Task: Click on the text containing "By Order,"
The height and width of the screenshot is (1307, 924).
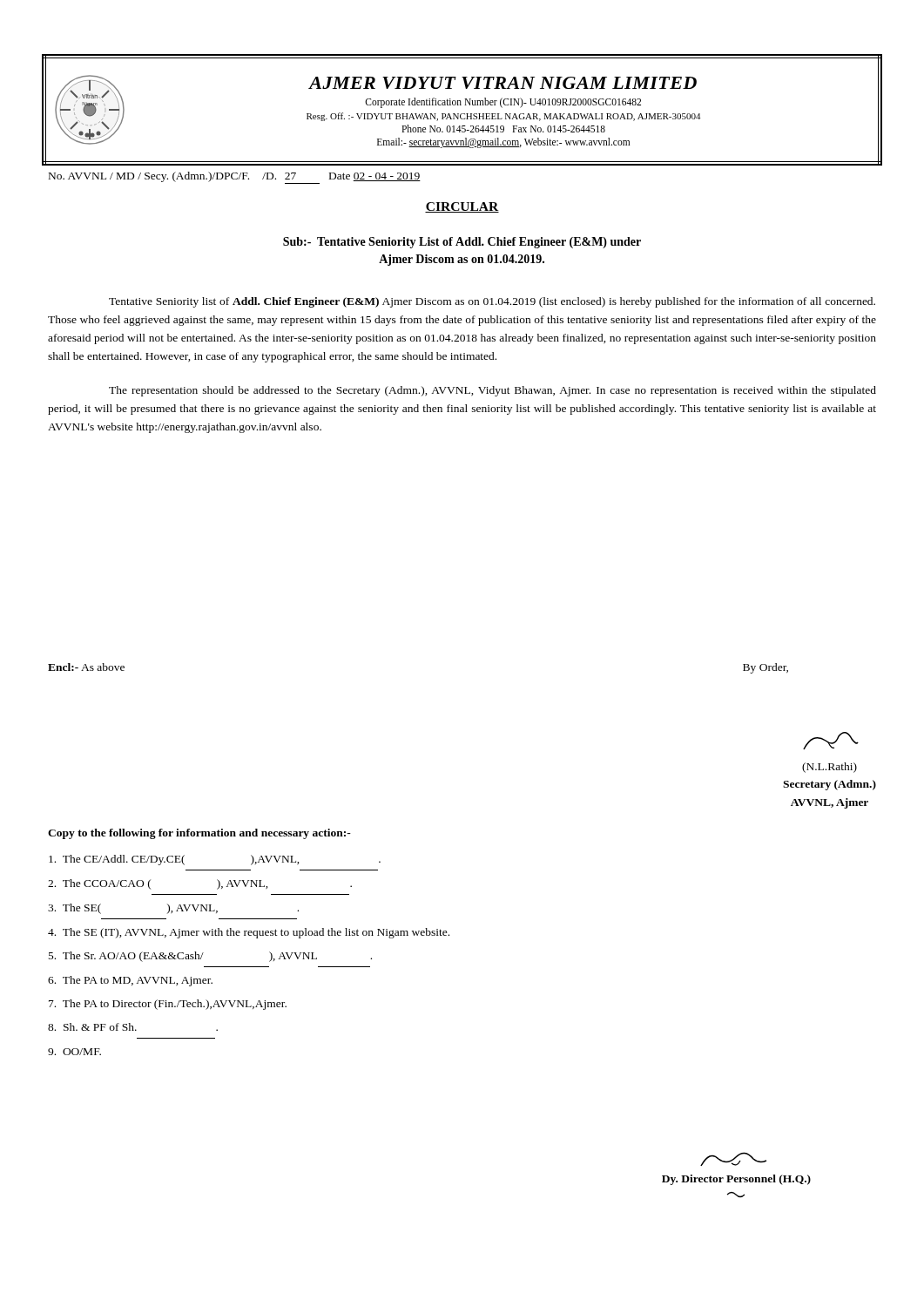Action: (766, 667)
